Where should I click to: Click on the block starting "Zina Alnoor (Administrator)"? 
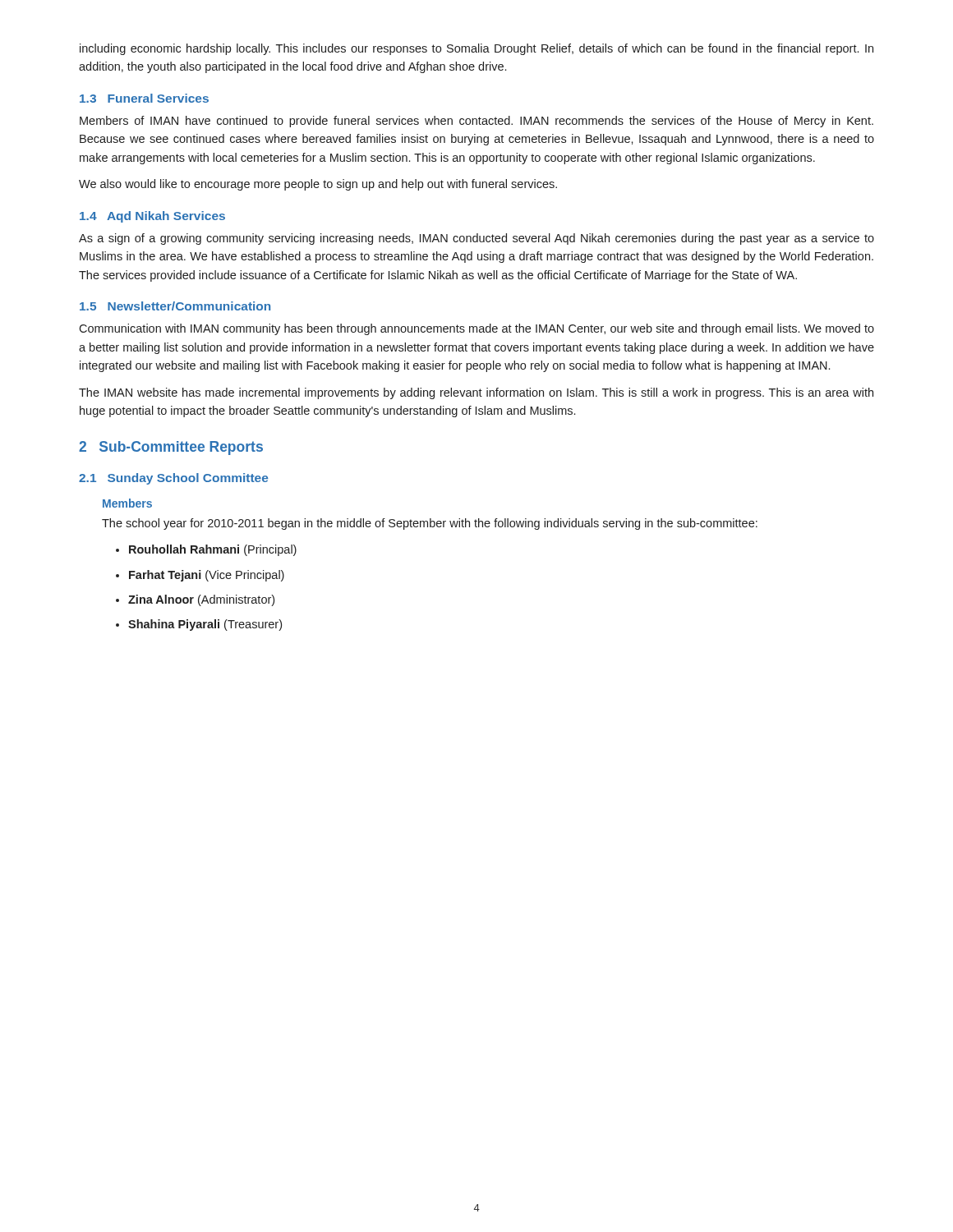coord(195,600)
